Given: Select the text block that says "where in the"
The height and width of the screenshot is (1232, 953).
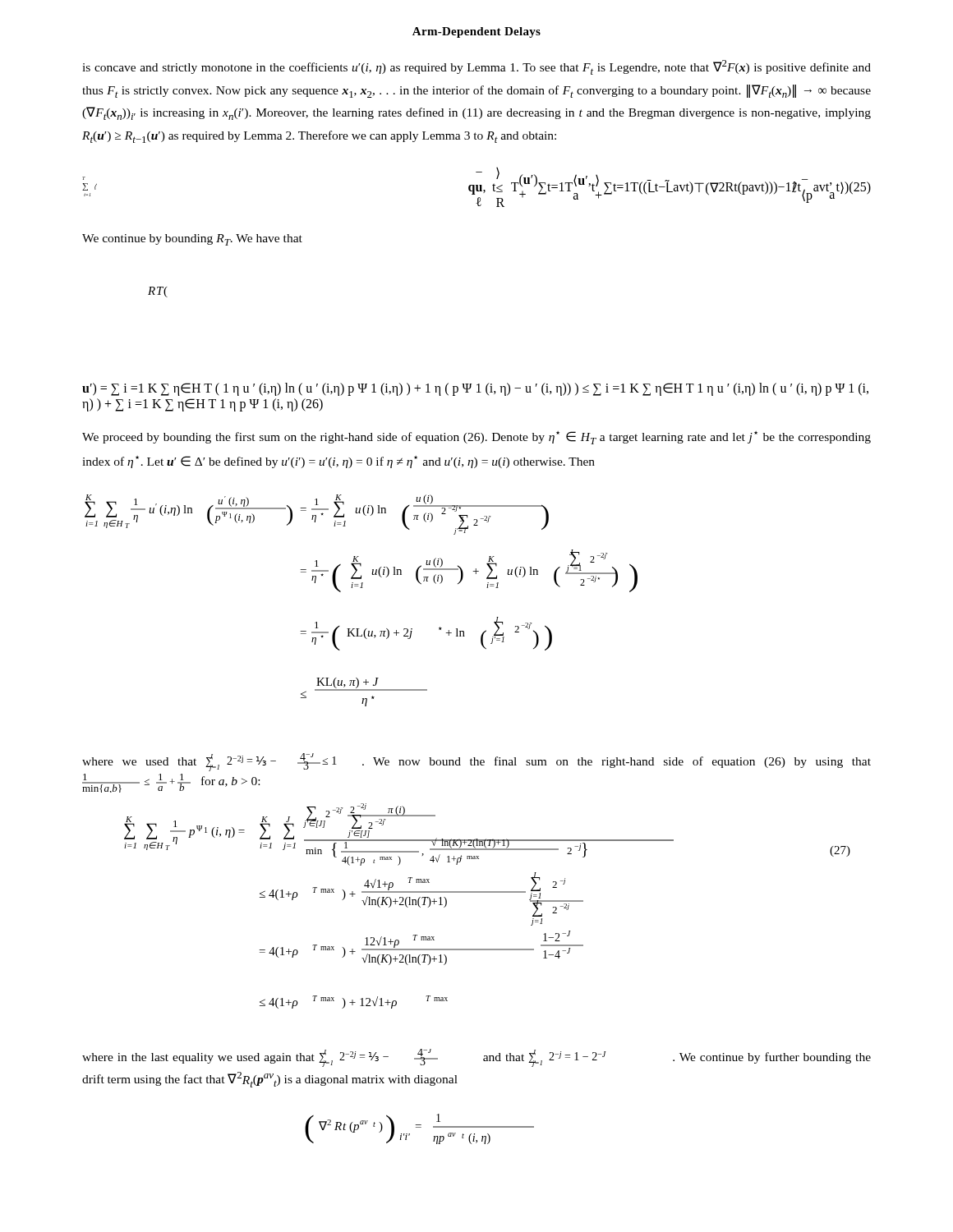Looking at the screenshot, I should pos(476,1068).
